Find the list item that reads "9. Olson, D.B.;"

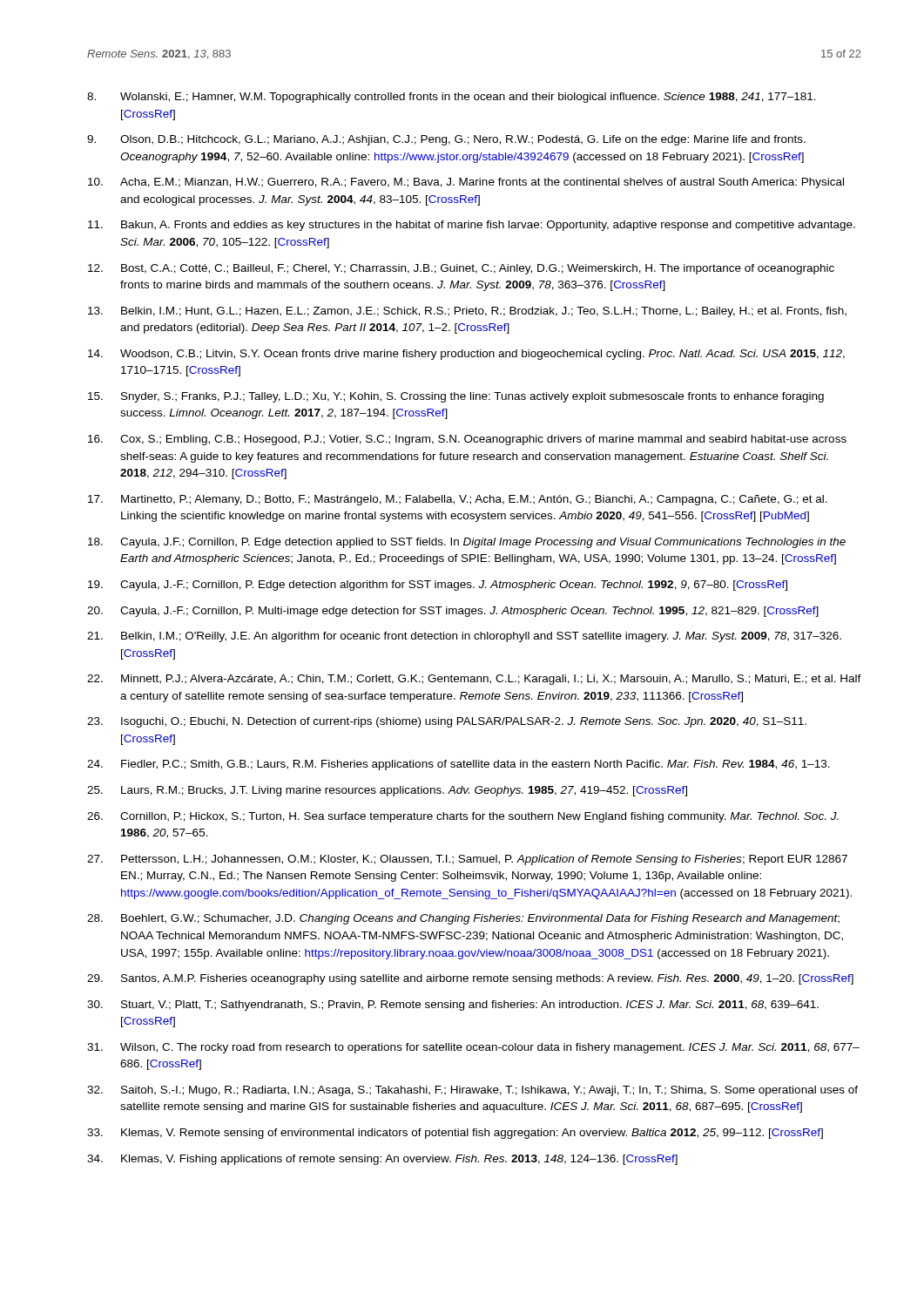(x=474, y=148)
